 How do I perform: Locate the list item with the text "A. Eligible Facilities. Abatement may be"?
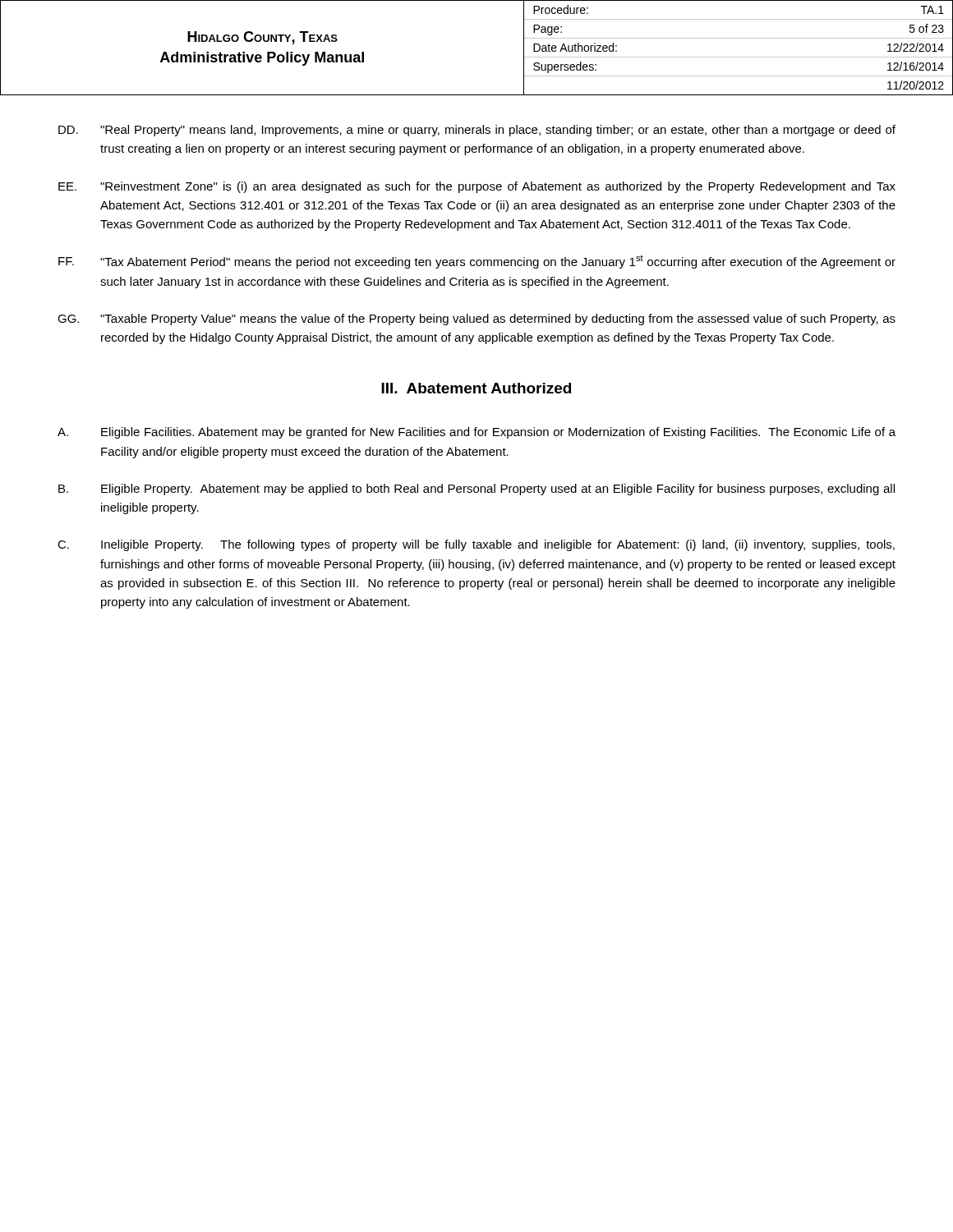click(x=476, y=441)
